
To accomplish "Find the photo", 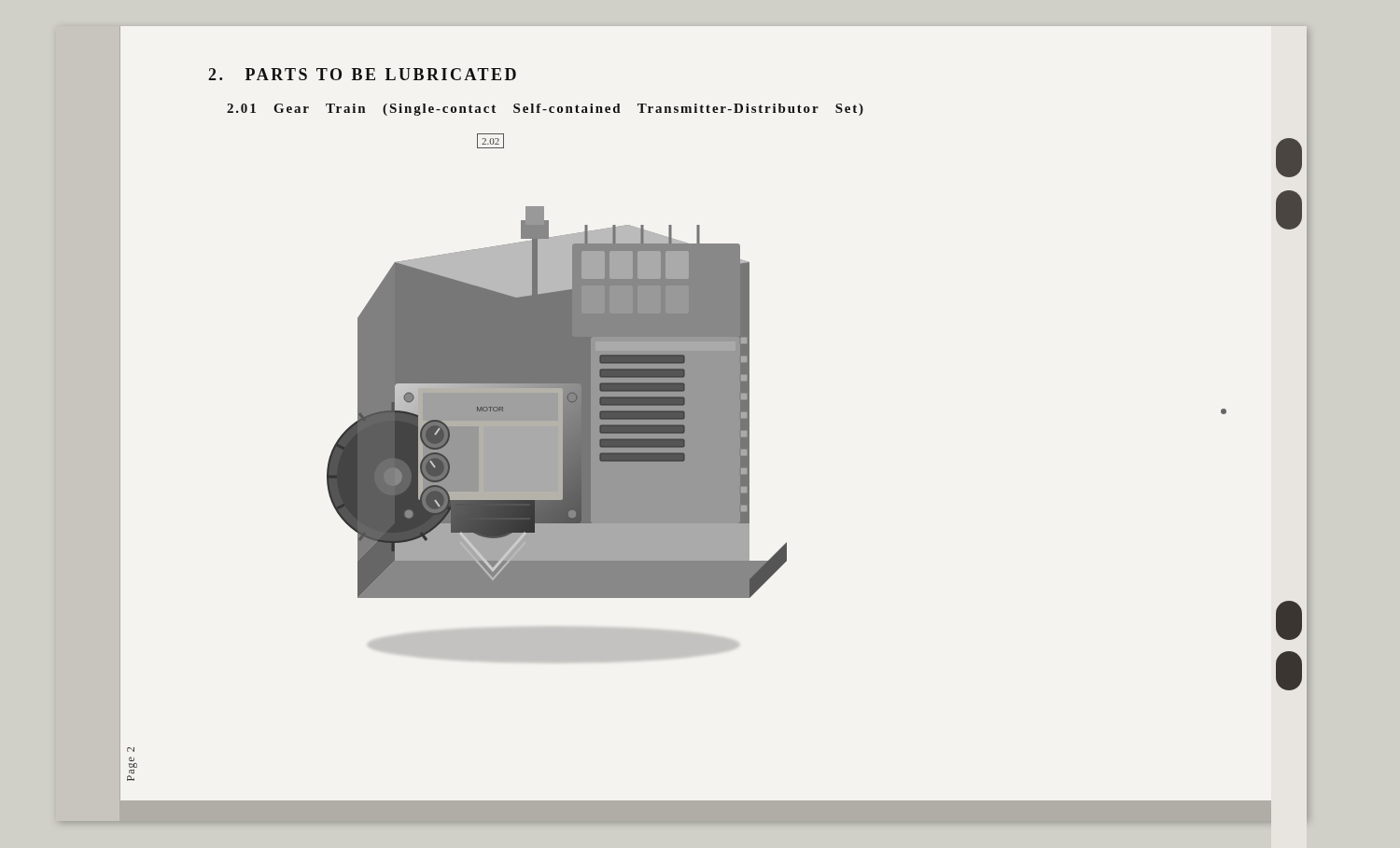I will 553,395.
